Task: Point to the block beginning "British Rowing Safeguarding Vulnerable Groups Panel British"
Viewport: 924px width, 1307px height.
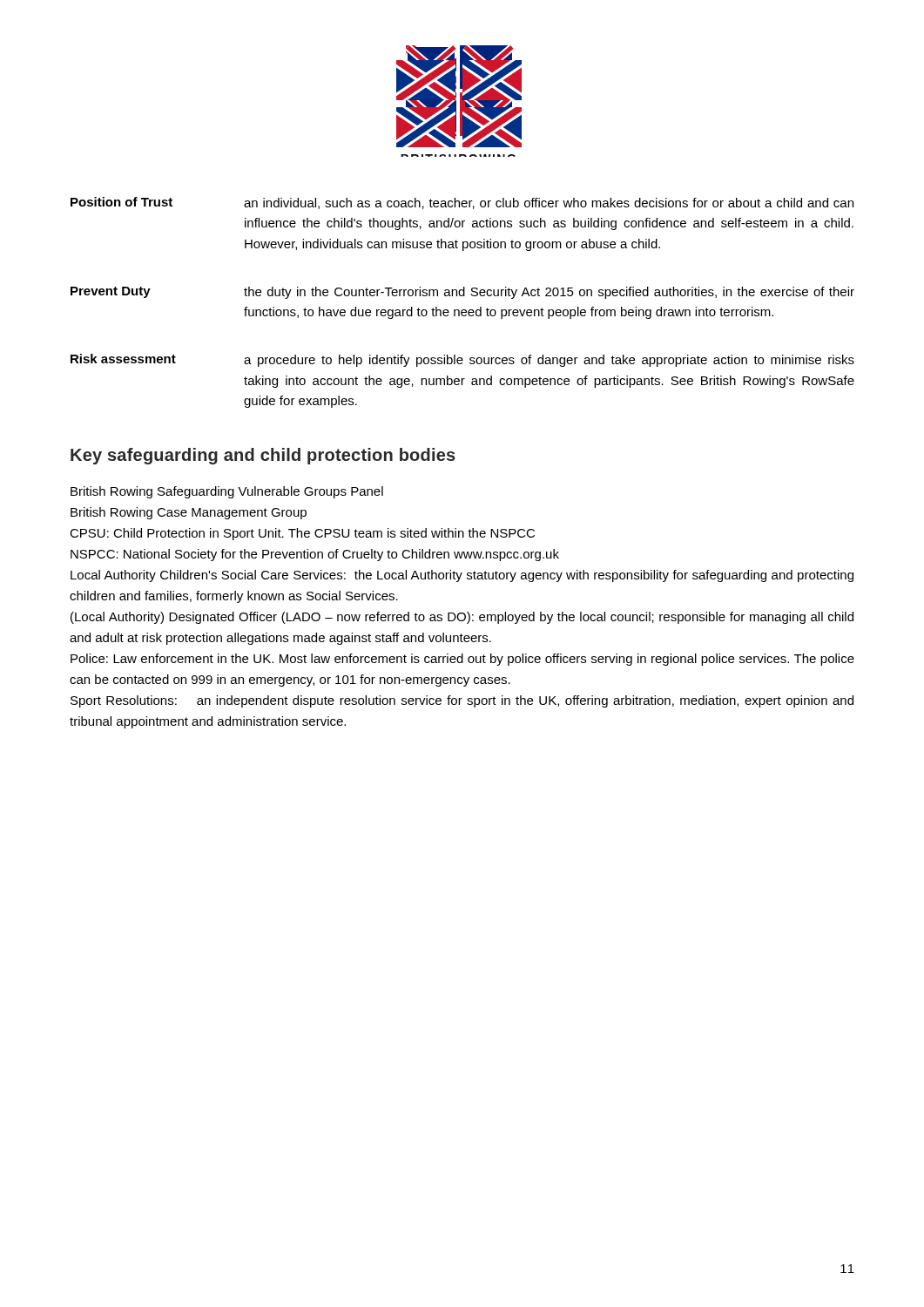Action: point(462,606)
